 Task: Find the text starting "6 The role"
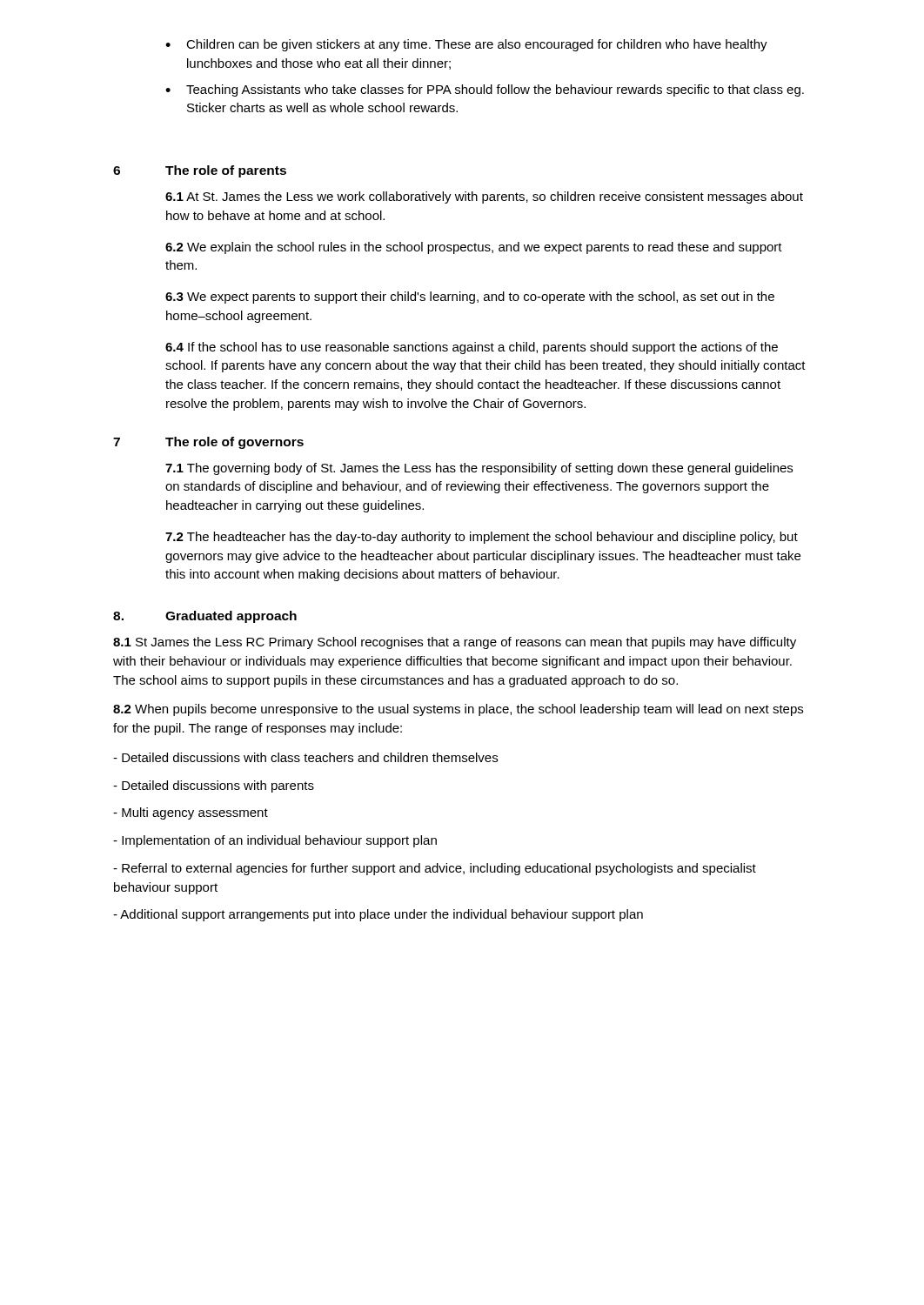click(x=200, y=171)
